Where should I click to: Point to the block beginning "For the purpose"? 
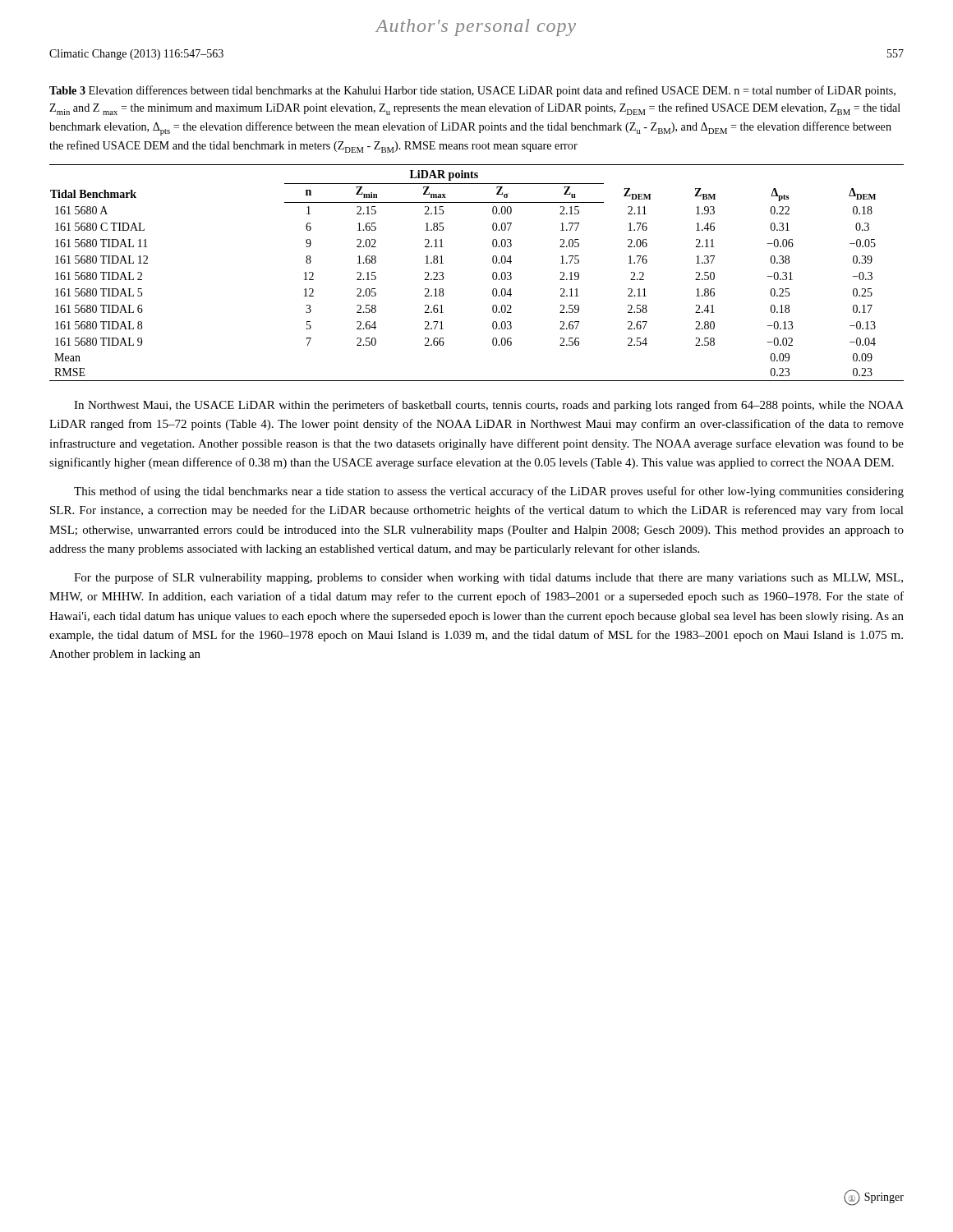tap(476, 616)
